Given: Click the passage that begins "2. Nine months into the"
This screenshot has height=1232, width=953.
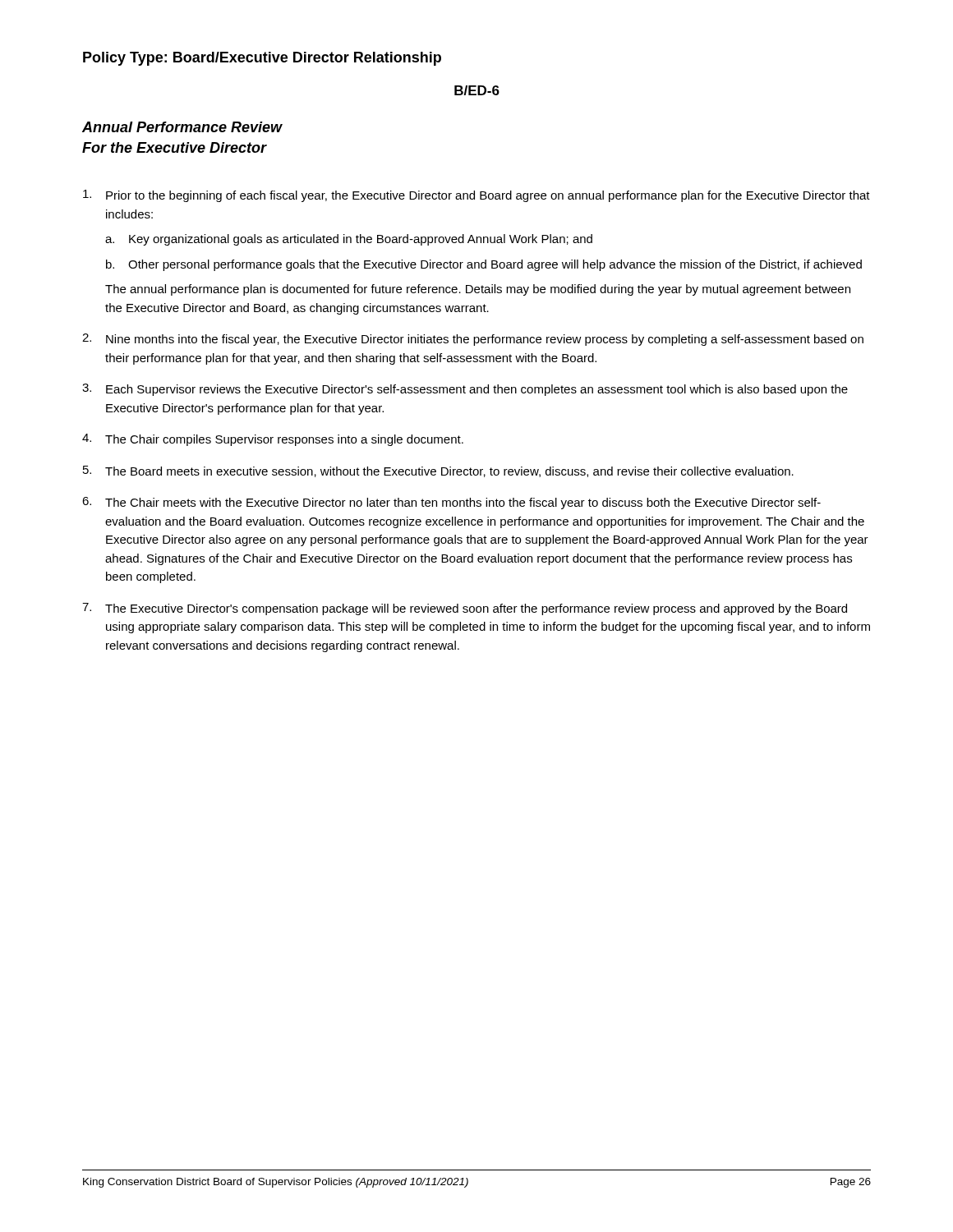Looking at the screenshot, I should [x=476, y=349].
